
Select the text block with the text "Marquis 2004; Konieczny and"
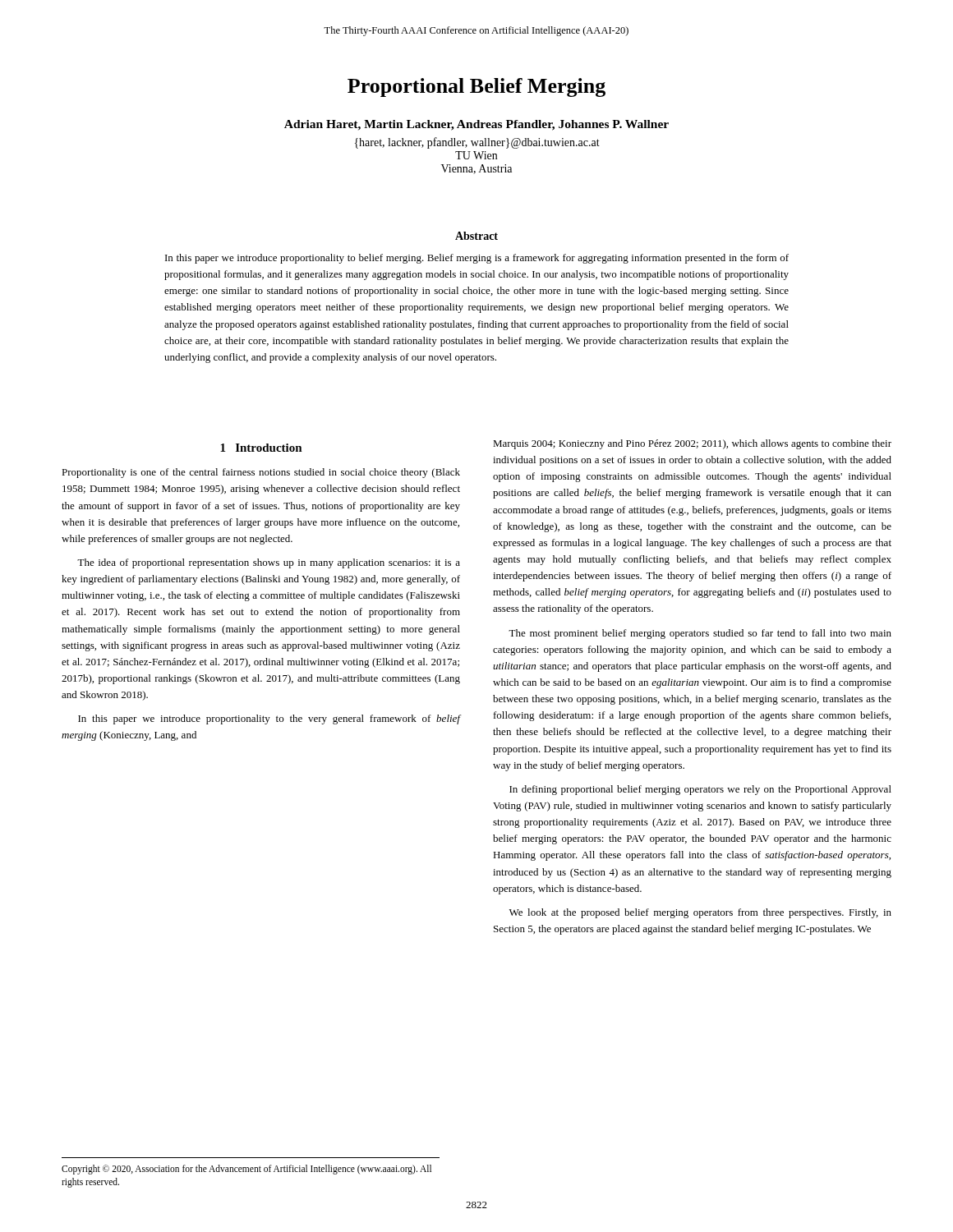click(x=692, y=686)
